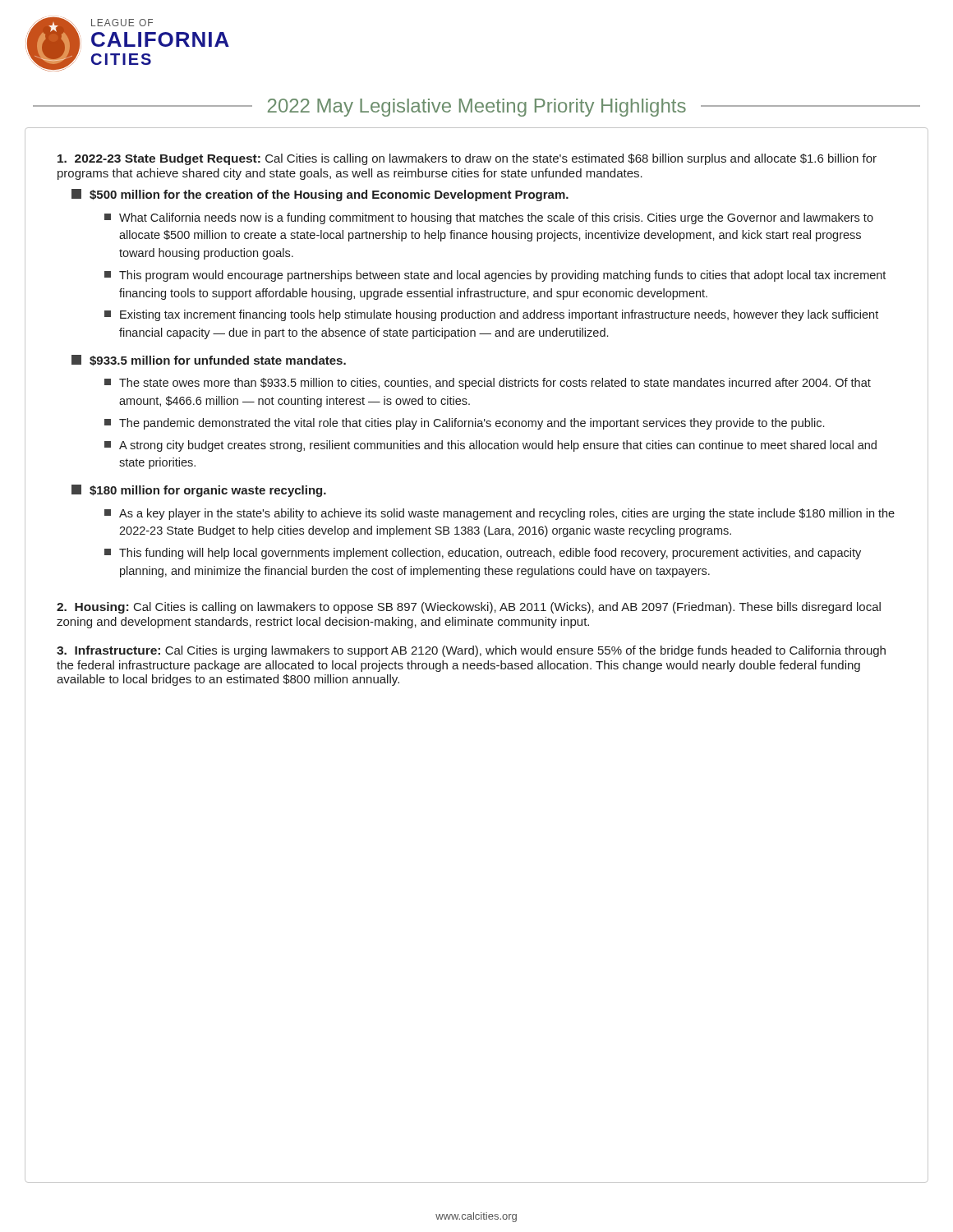Find the logo

[476, 47]
